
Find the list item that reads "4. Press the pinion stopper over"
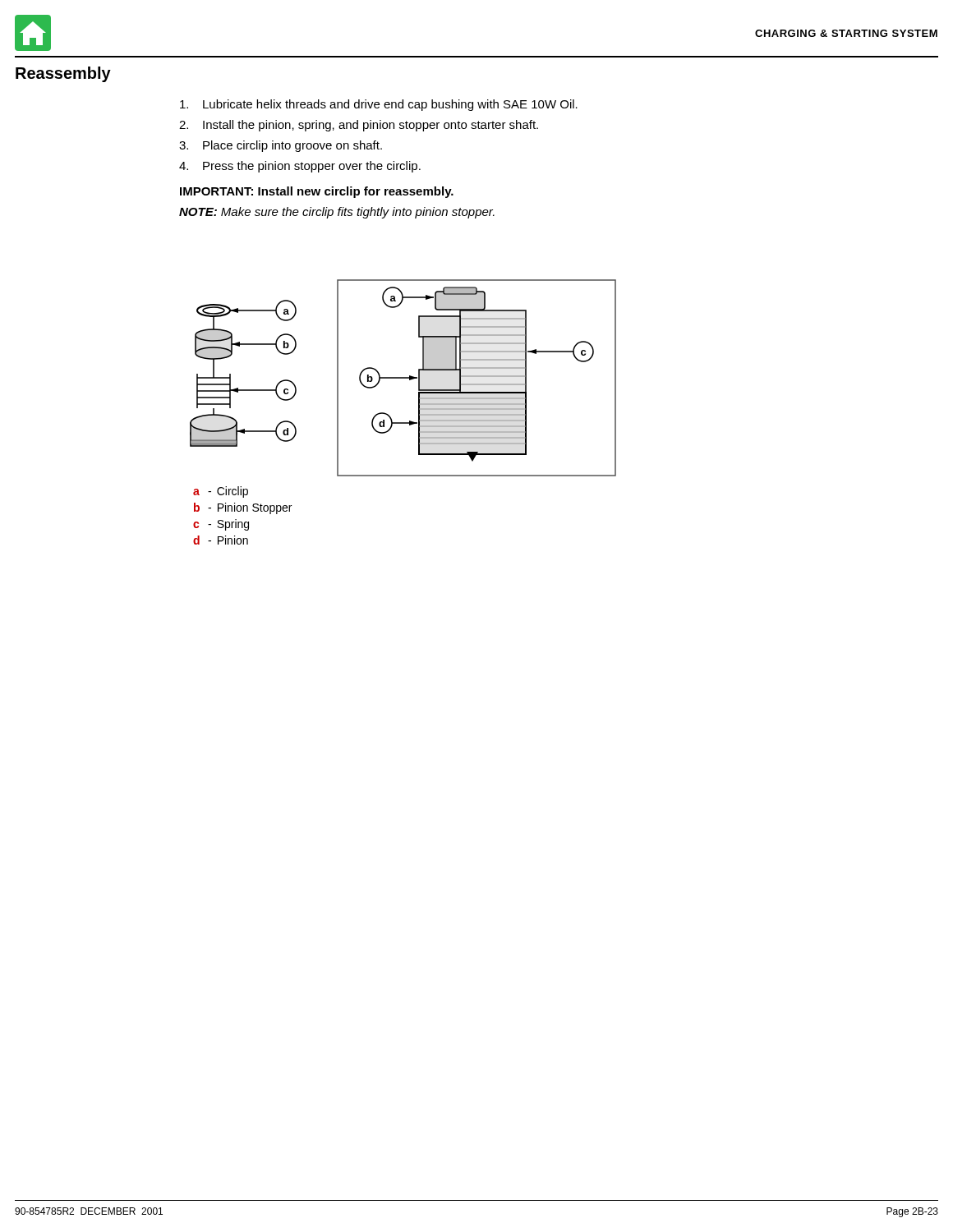click(x=300, y=166)
